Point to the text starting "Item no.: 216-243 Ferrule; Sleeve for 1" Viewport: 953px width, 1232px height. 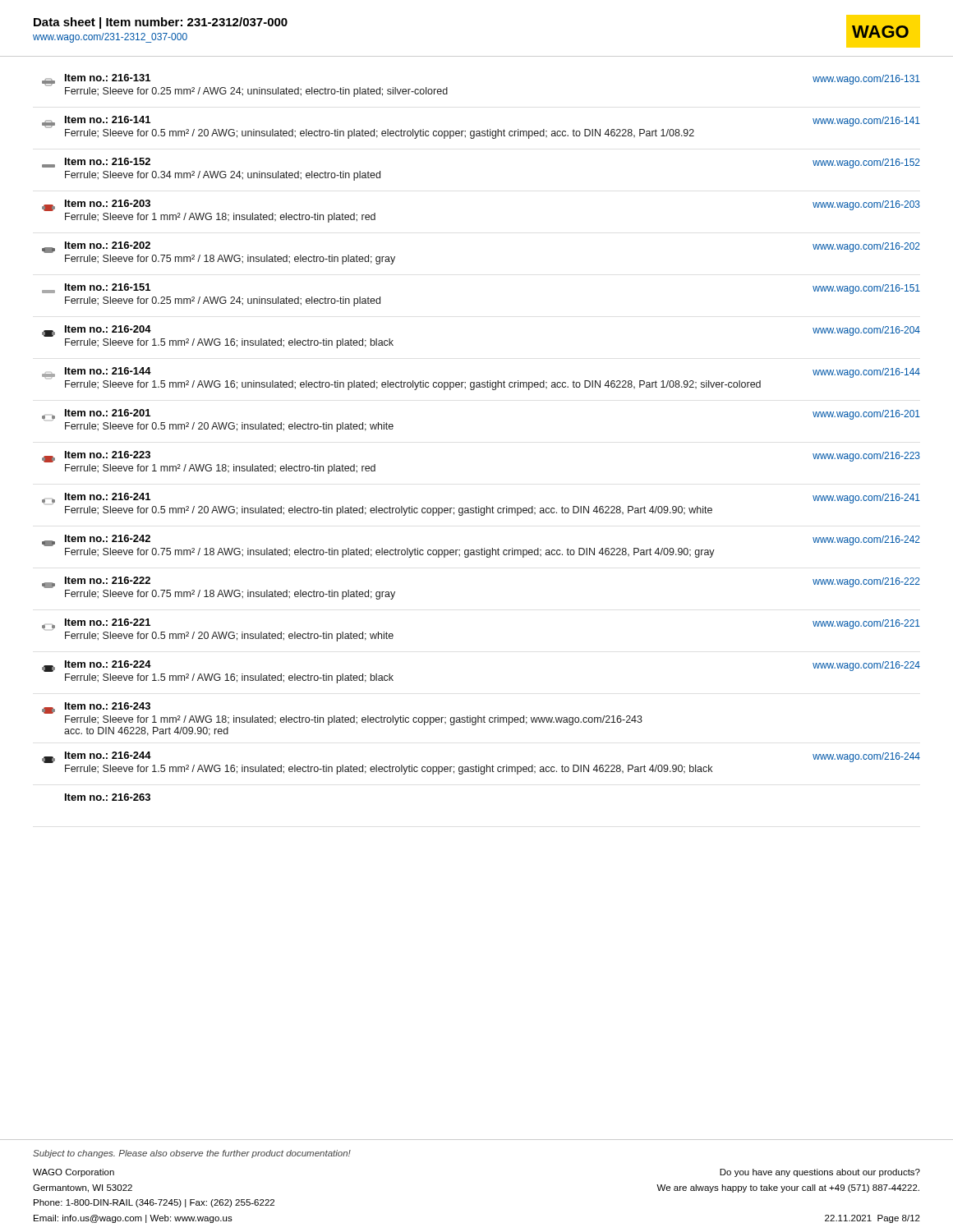click(476, 718)
